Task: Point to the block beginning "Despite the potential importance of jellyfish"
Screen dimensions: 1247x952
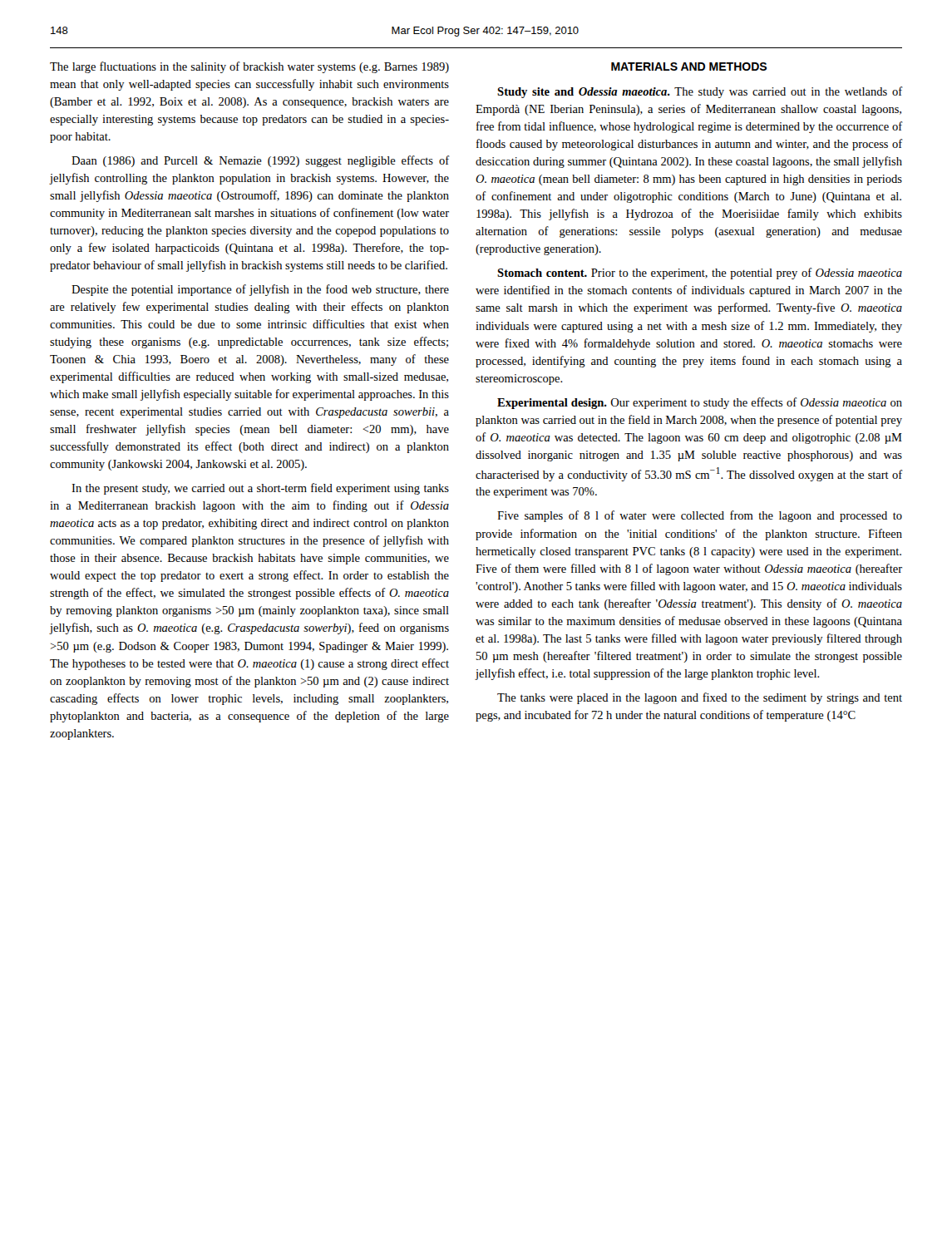Action: tap(249, 377)
